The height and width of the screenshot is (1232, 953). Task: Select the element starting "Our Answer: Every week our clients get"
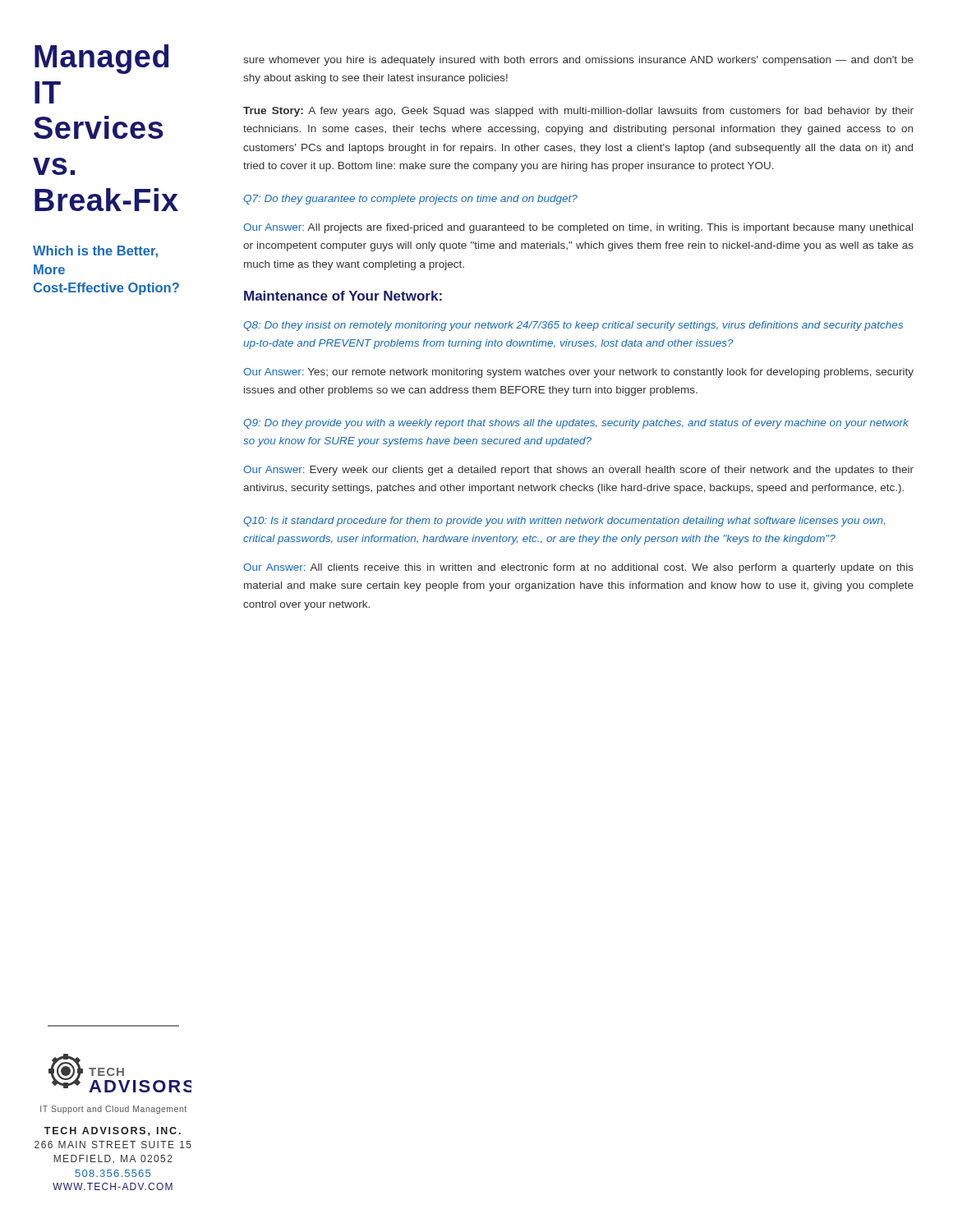click(x=578, y=479)
